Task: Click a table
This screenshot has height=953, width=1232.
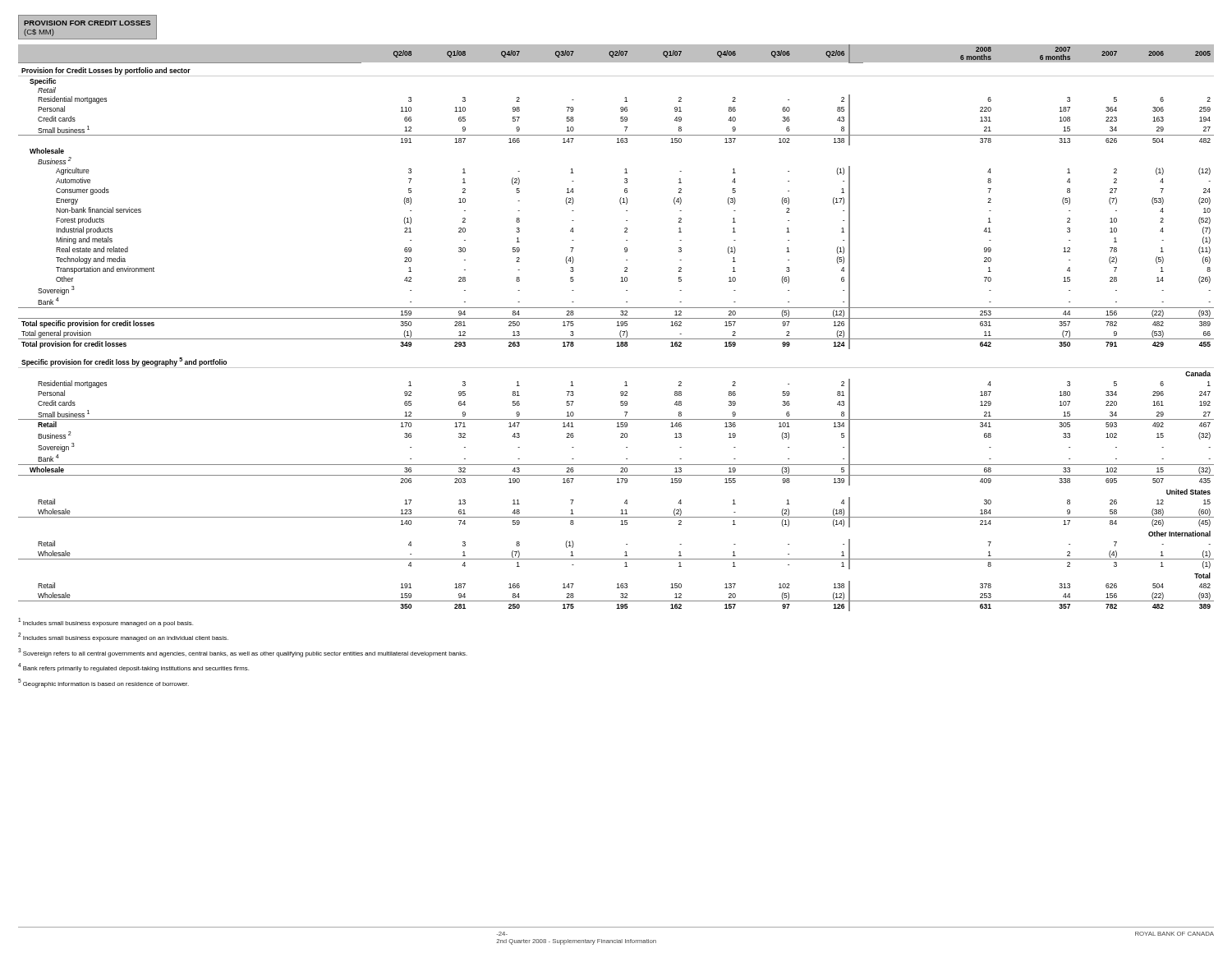Action: (616, 328)
